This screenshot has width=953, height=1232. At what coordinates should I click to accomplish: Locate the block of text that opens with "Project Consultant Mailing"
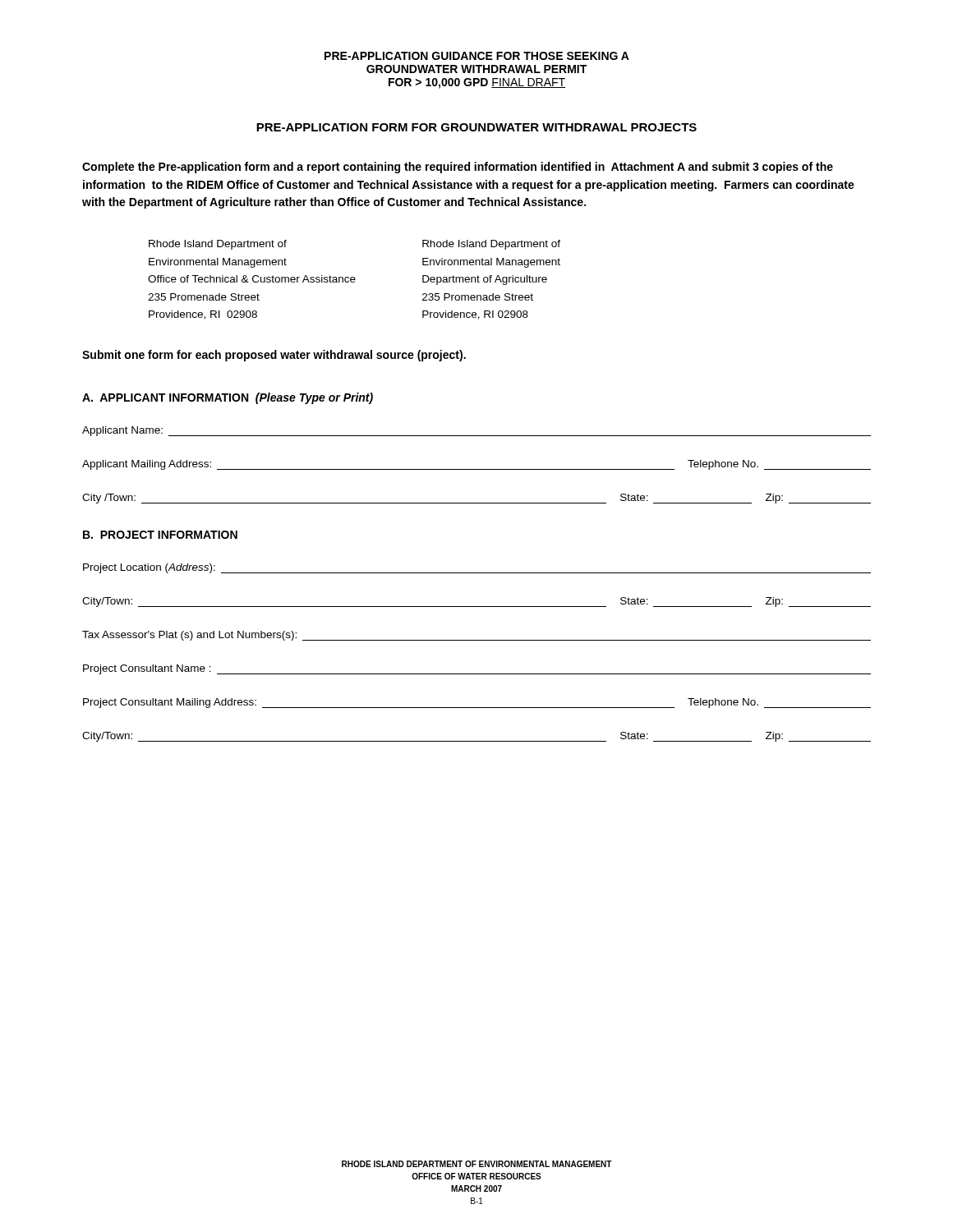[476, 700]
